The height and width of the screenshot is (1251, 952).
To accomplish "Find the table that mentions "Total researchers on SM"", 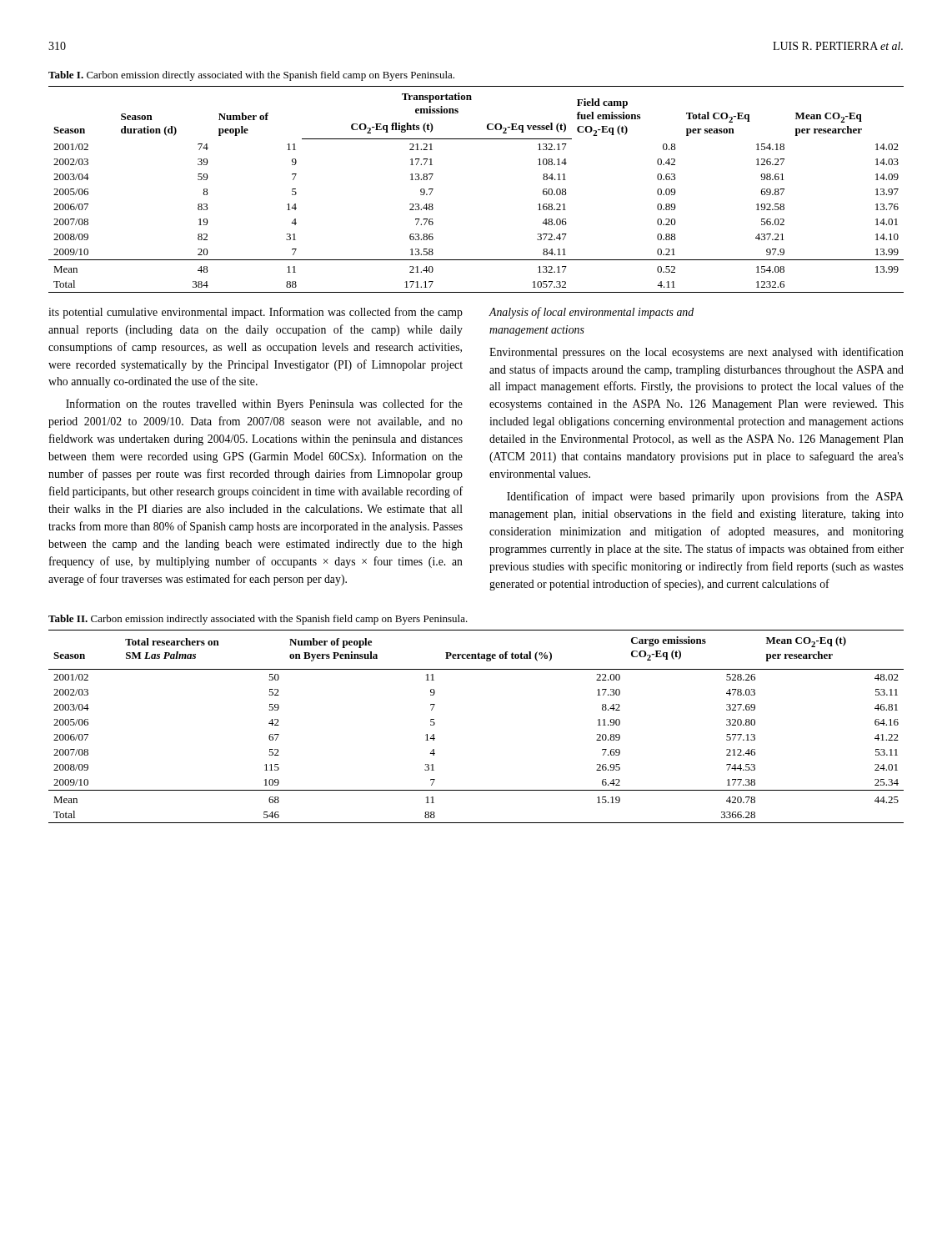I will pyautogui.click(x=476, y=726).
